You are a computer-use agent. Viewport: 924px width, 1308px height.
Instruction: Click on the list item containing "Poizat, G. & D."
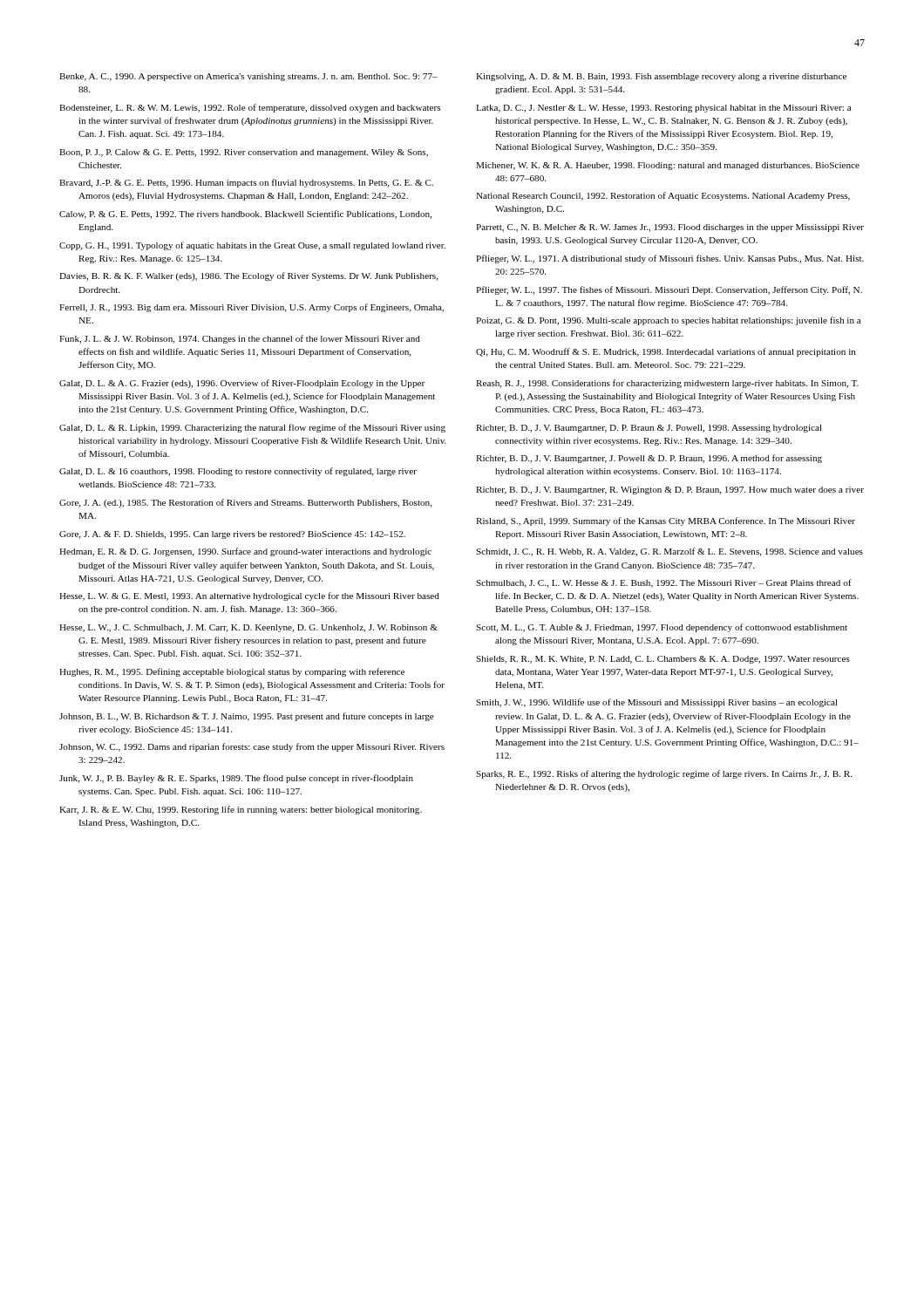coord(669,327)
